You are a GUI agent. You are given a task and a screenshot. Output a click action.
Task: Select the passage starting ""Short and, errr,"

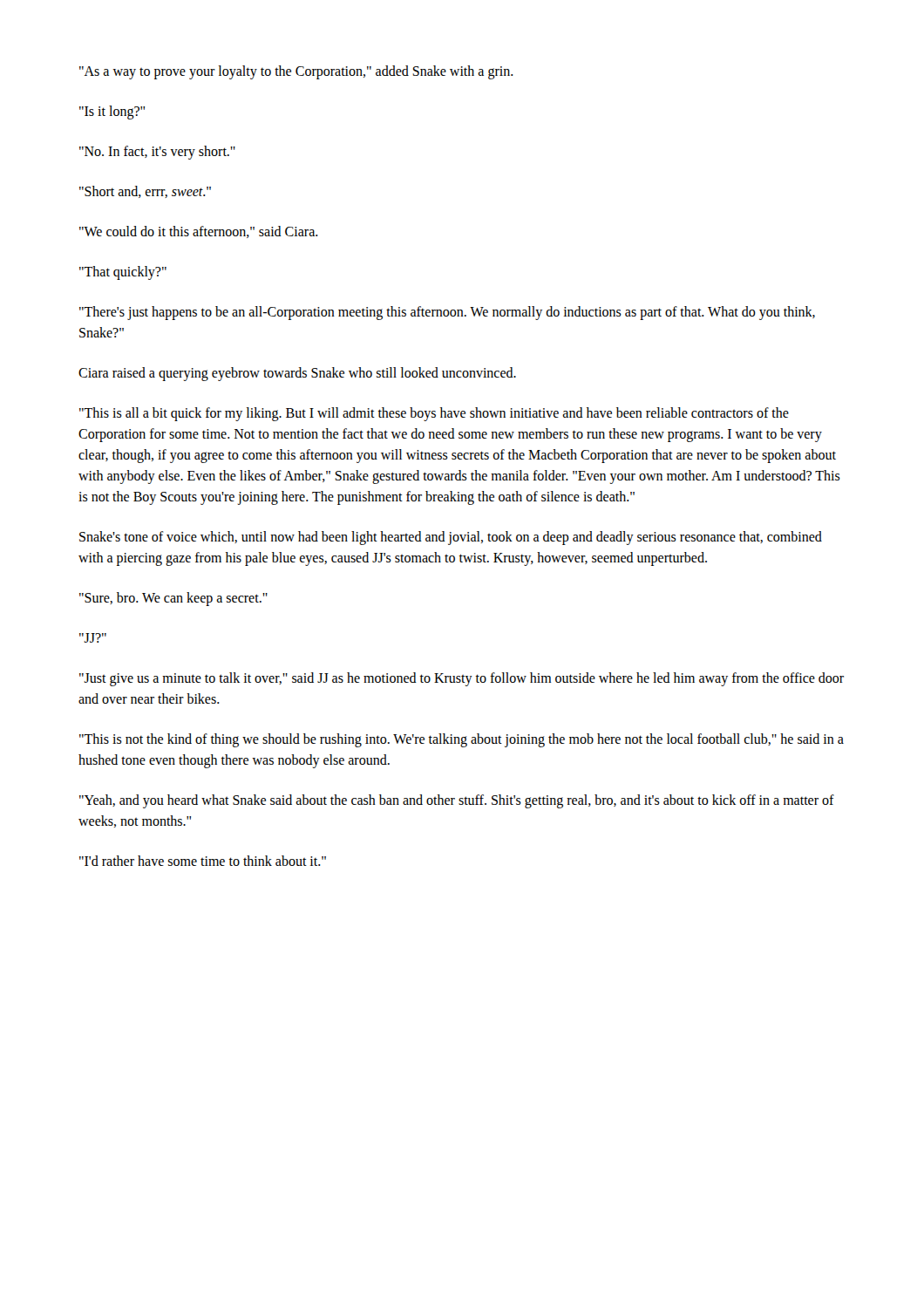click(145, 191)
